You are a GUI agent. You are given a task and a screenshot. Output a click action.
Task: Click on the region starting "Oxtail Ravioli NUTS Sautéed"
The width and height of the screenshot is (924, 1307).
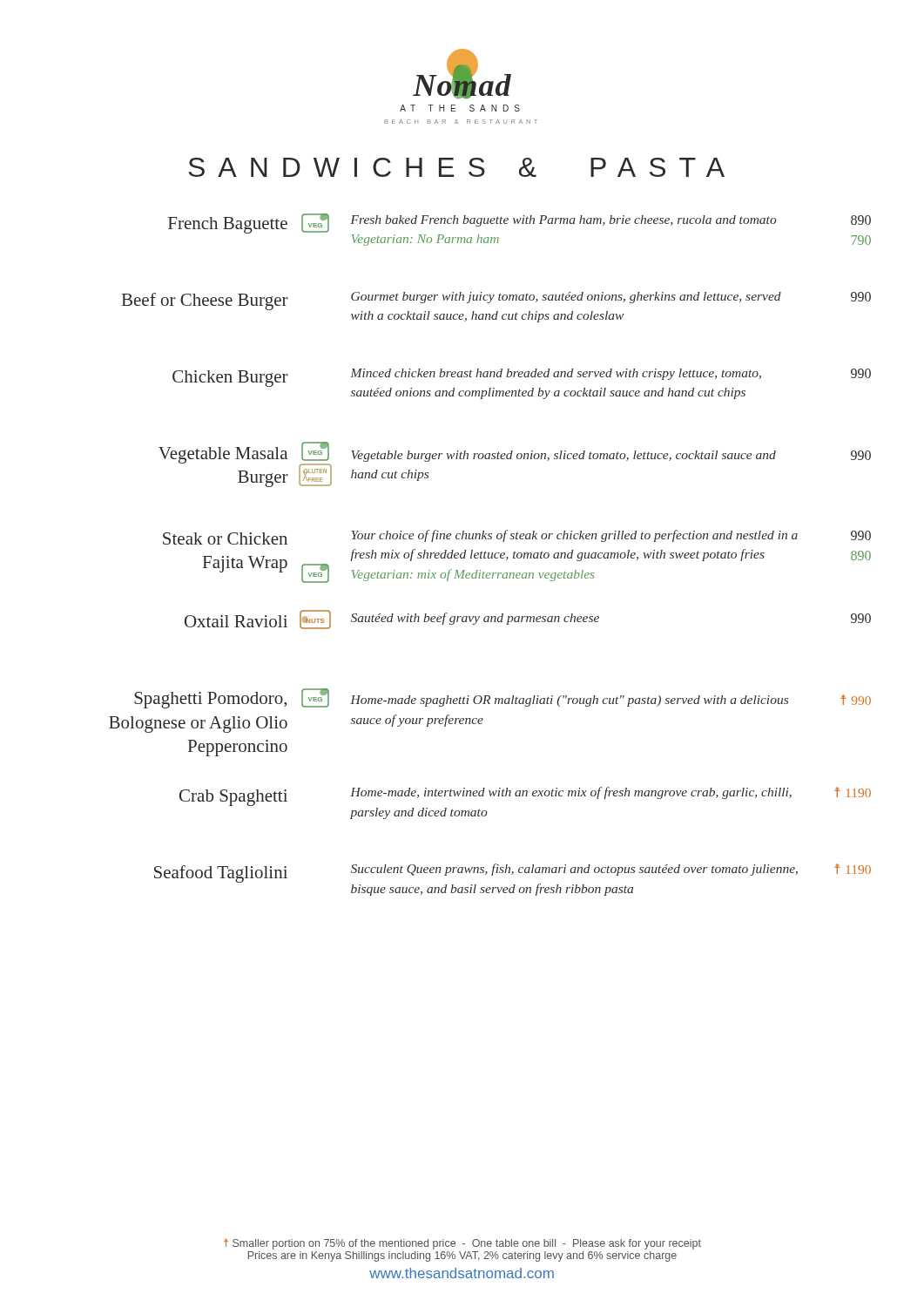pyautogui.click(x=462, y=621)
